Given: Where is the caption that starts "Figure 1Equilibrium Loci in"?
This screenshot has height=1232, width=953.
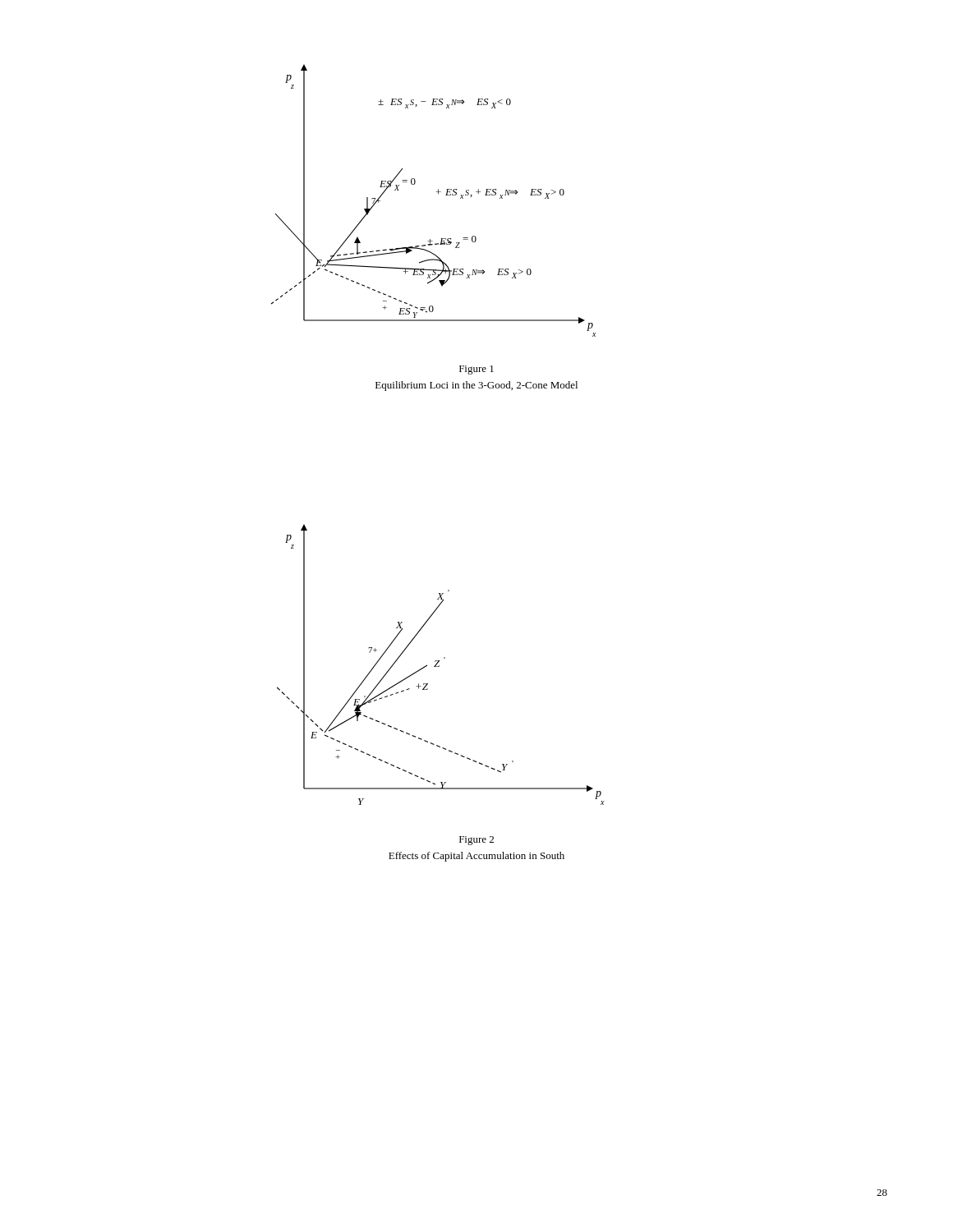Looking at the screenshot, I should (x=476, y=377).
